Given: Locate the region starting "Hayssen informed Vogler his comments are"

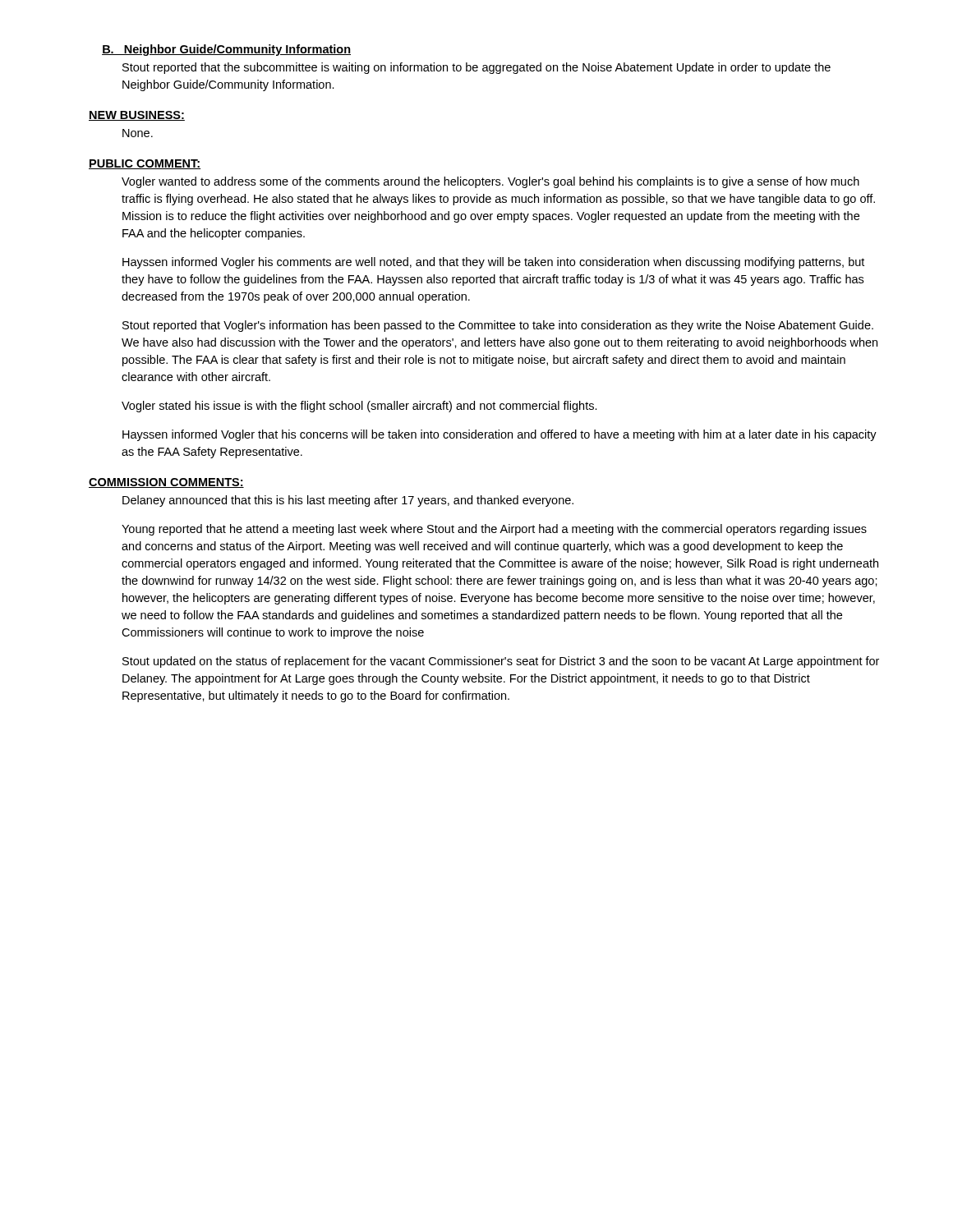Looking at the screenshot, I should tap(501, 280).
